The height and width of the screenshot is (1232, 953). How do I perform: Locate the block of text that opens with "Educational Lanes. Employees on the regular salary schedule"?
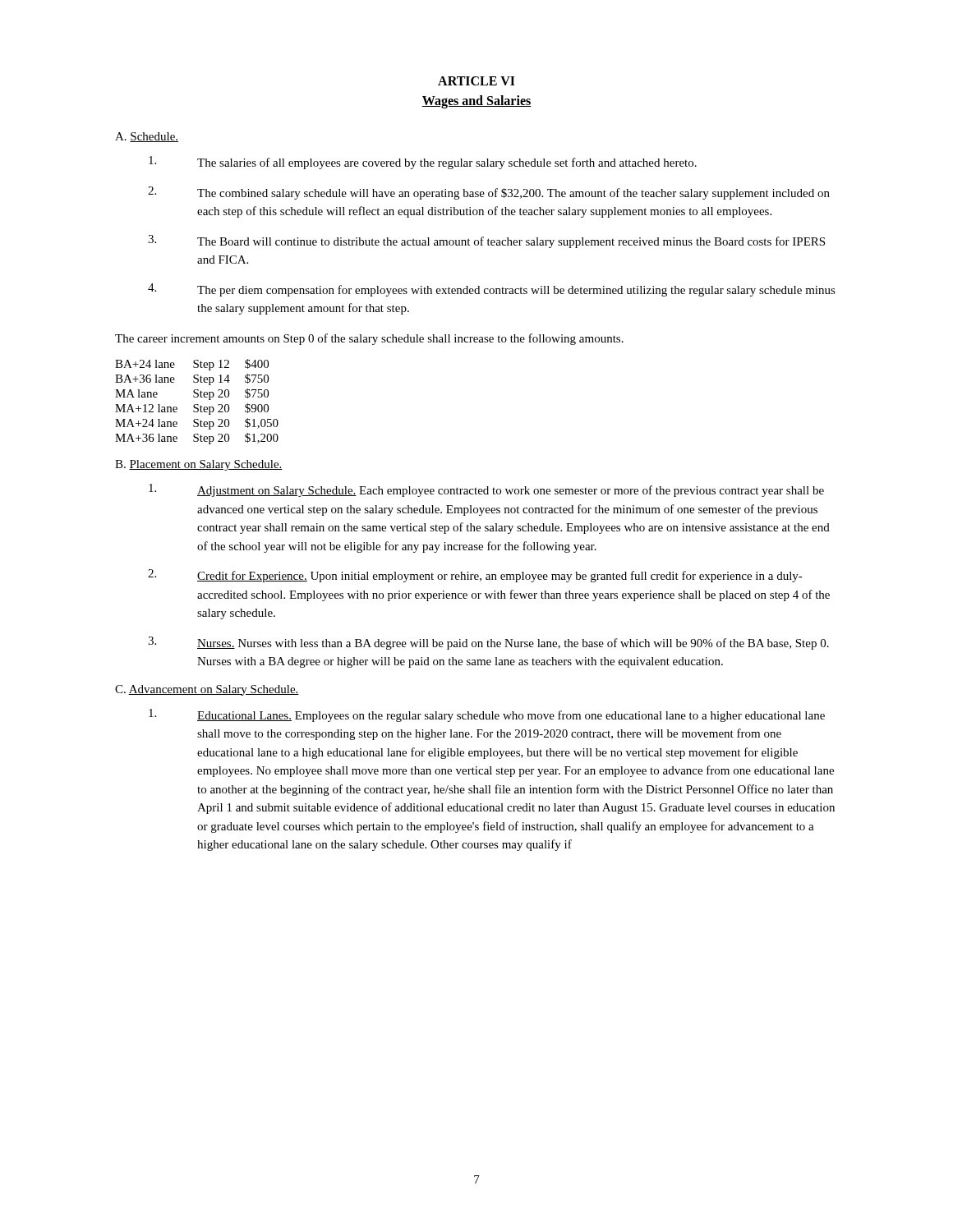[493, 780]
